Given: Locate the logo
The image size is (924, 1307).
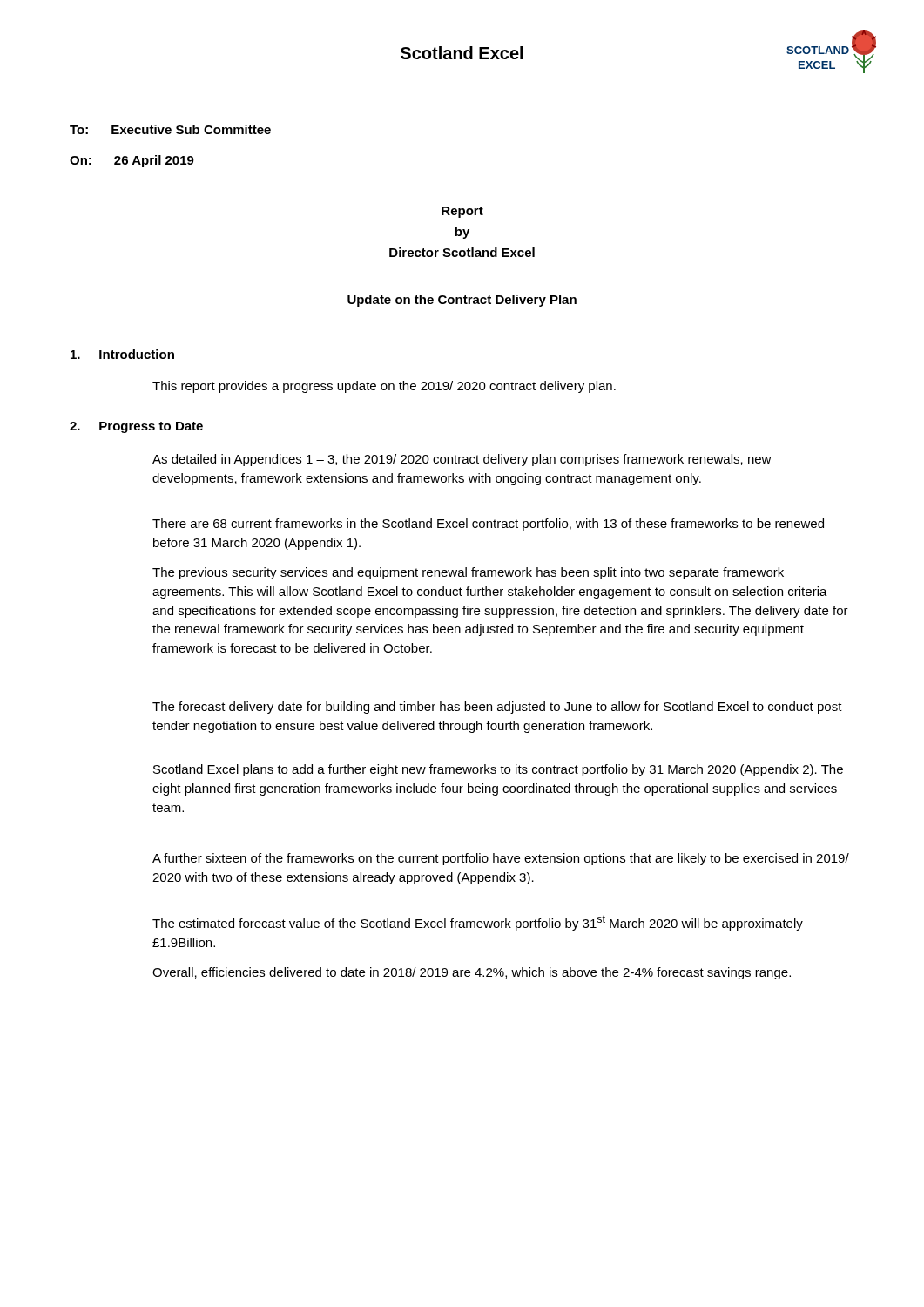Looking at the screenshot, I should 833,54.
